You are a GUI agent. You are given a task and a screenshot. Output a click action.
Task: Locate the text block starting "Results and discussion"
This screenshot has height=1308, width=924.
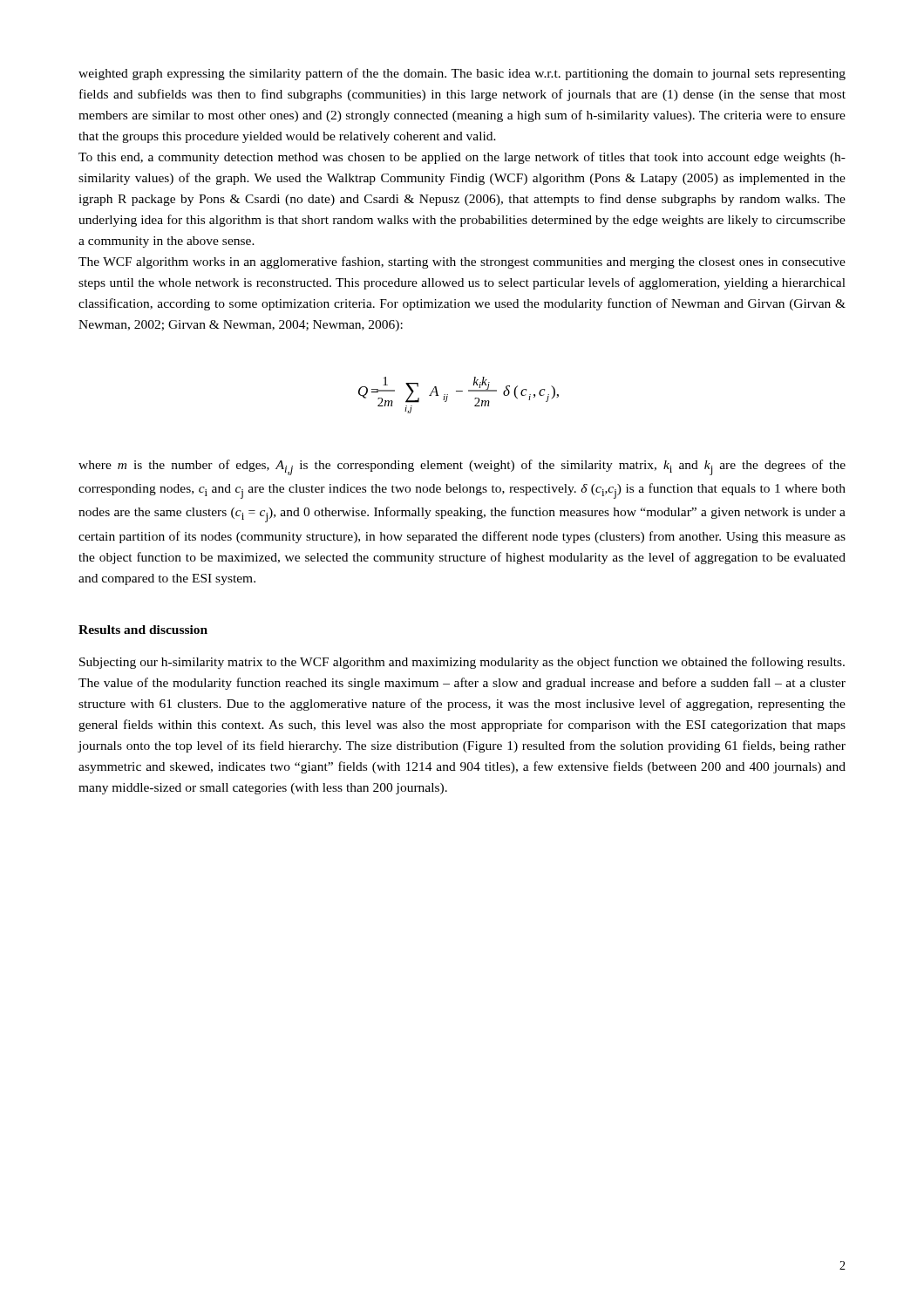(x=143, y=629)
